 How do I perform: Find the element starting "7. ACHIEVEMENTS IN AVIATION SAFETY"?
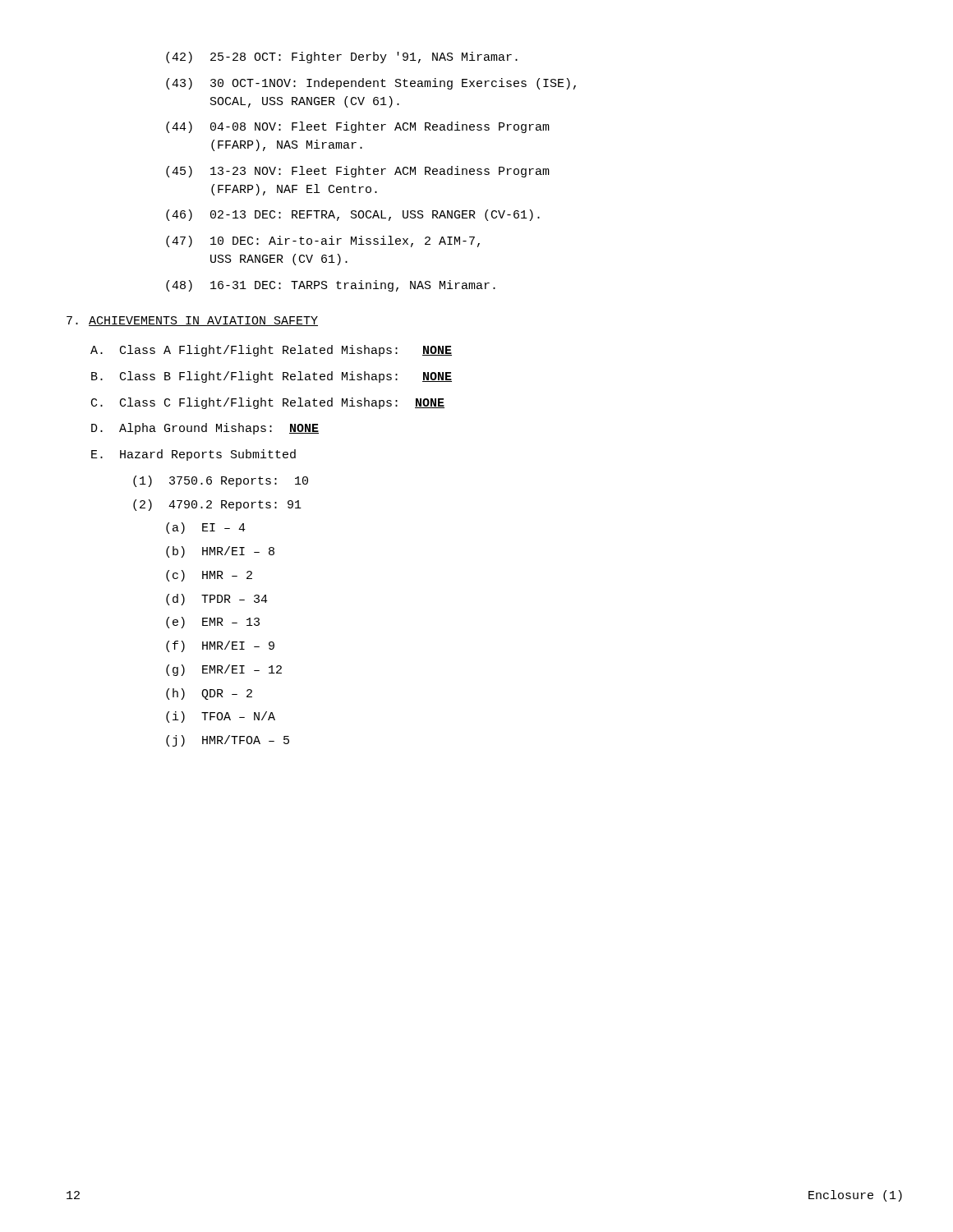point(192,322)
